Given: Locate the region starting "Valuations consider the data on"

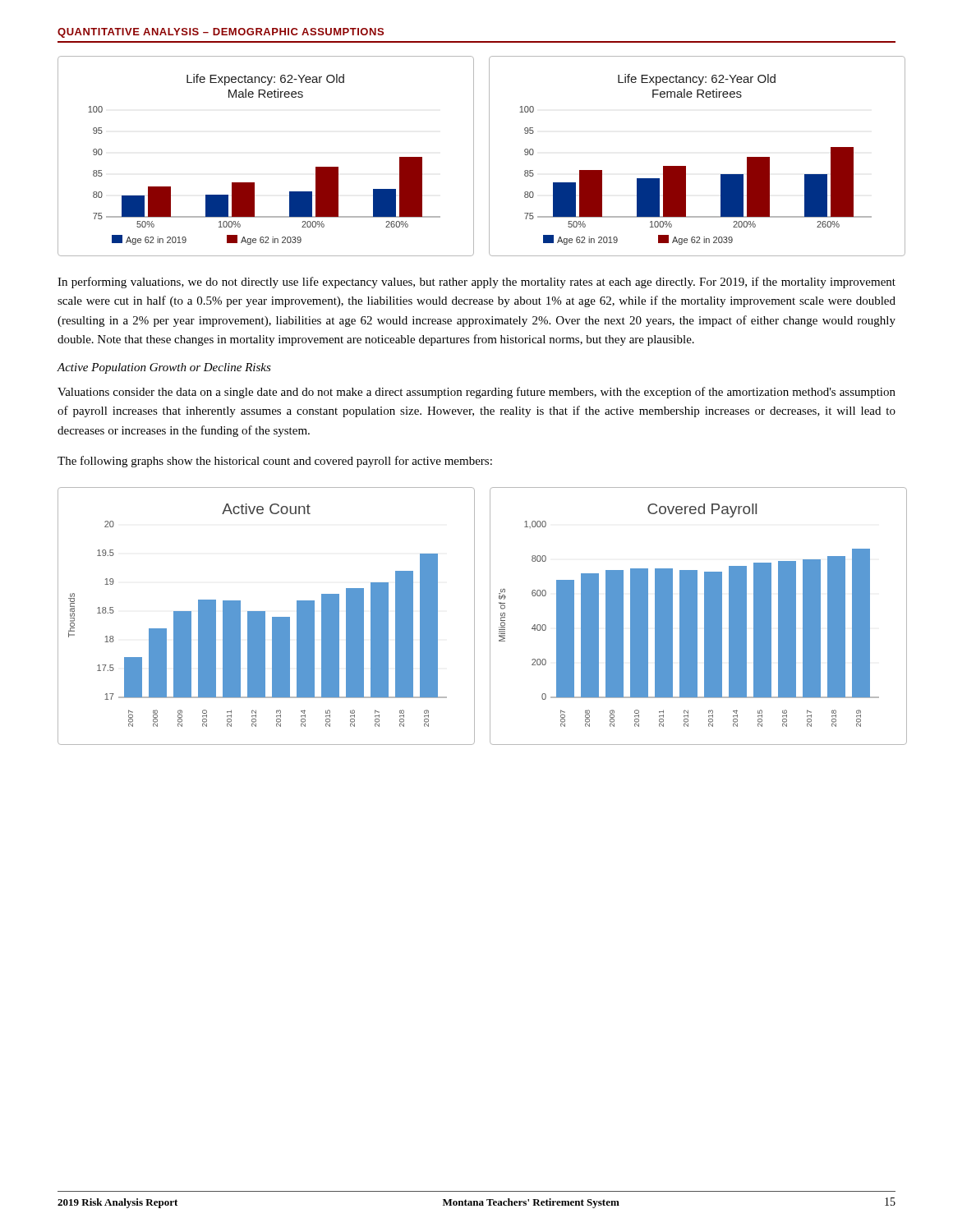Looking at the screenshot, I should [x=476, y=411].
